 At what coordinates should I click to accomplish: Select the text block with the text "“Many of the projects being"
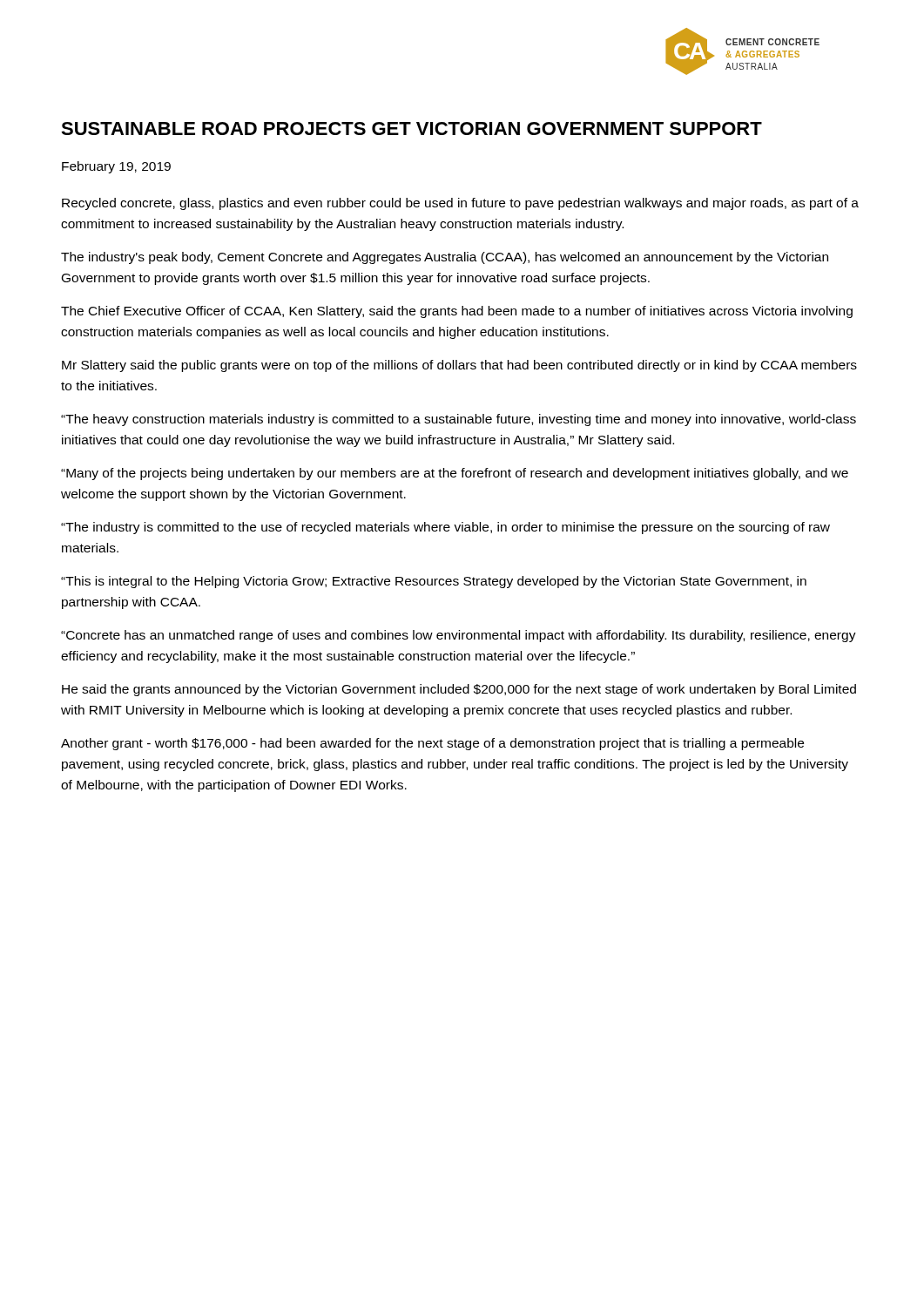point(455,483)
